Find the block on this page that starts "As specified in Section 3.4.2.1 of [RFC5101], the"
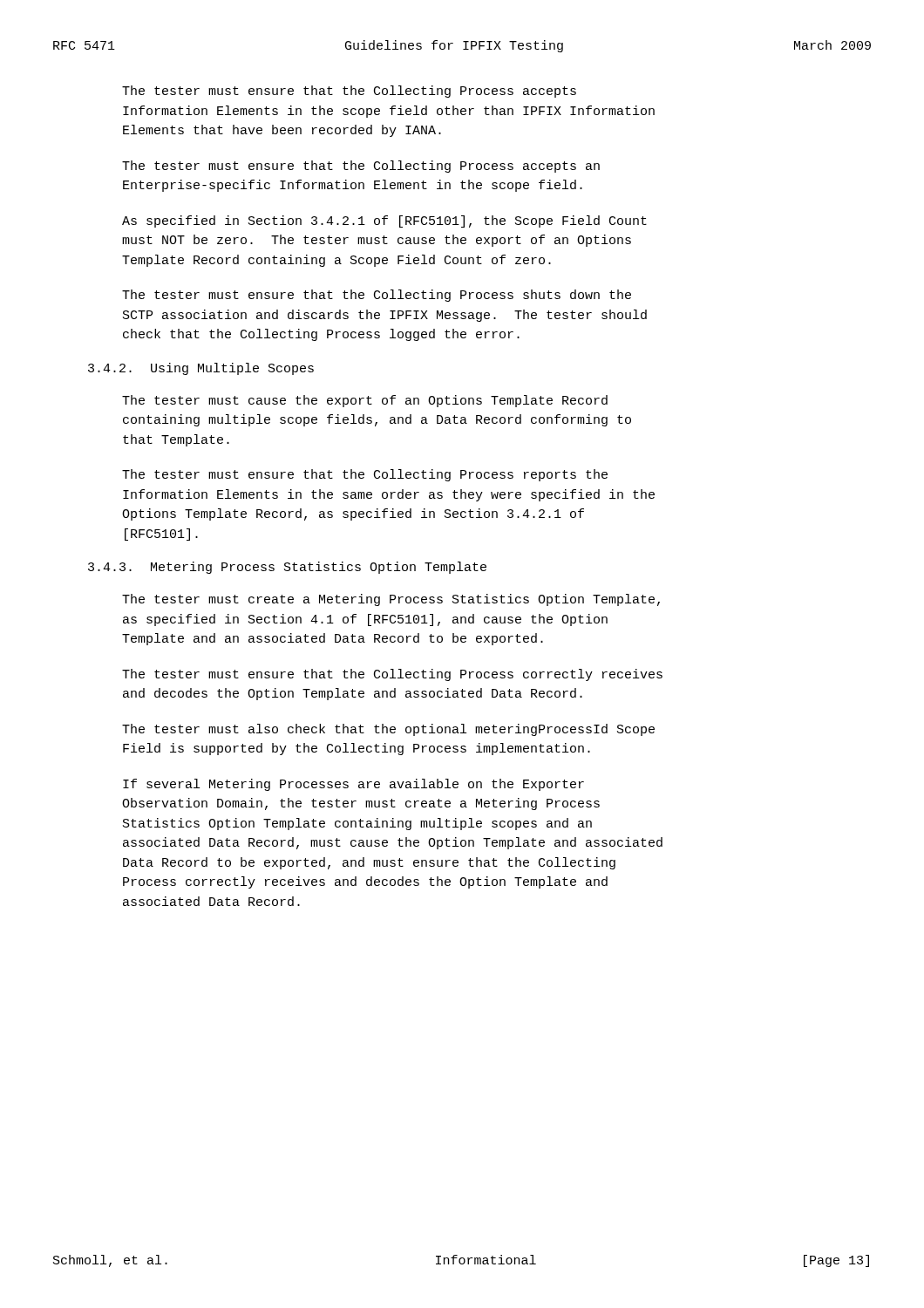The width and height of the screenshot is (924, 1308). pos(385,241)
